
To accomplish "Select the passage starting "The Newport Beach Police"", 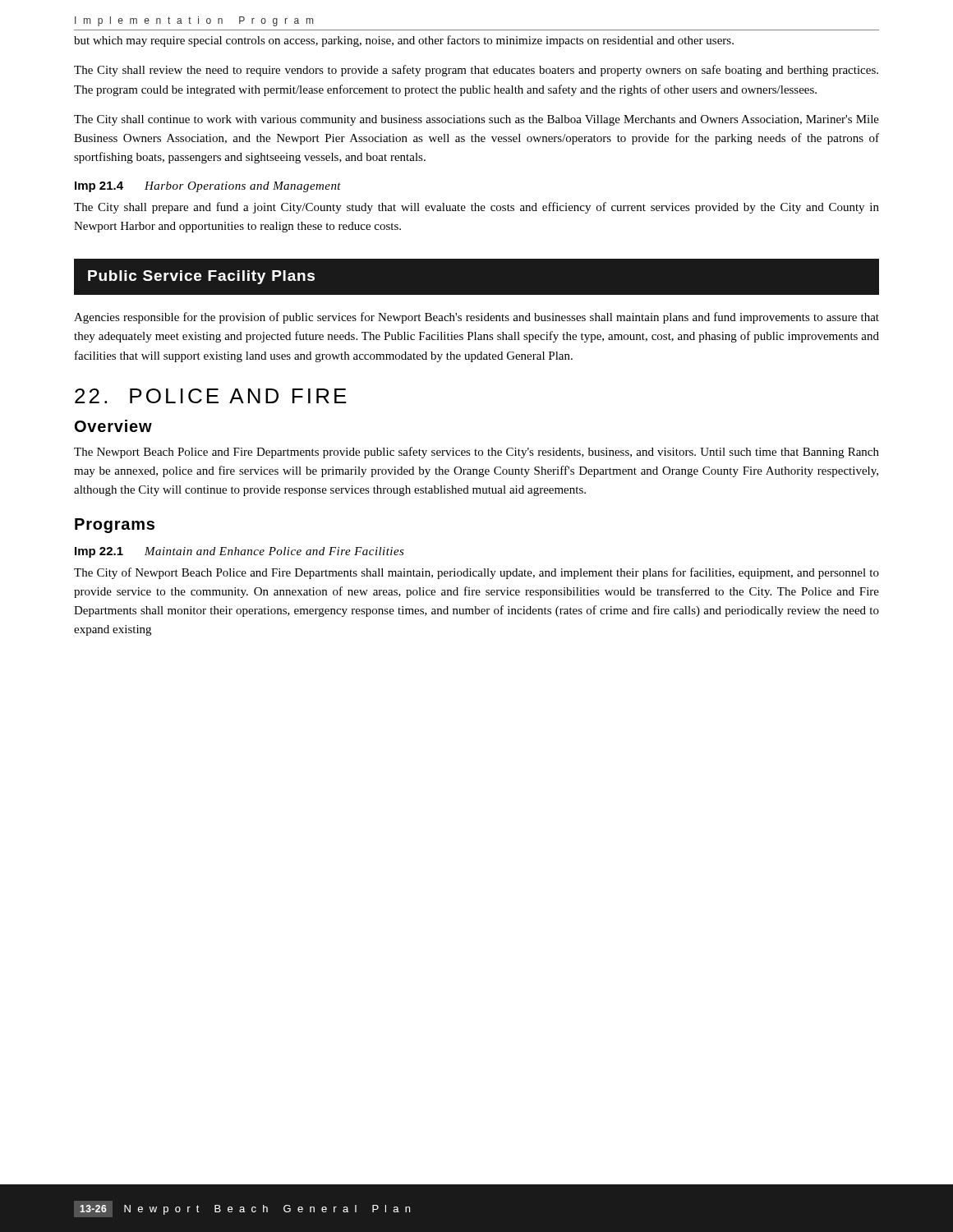I will 476,471.
